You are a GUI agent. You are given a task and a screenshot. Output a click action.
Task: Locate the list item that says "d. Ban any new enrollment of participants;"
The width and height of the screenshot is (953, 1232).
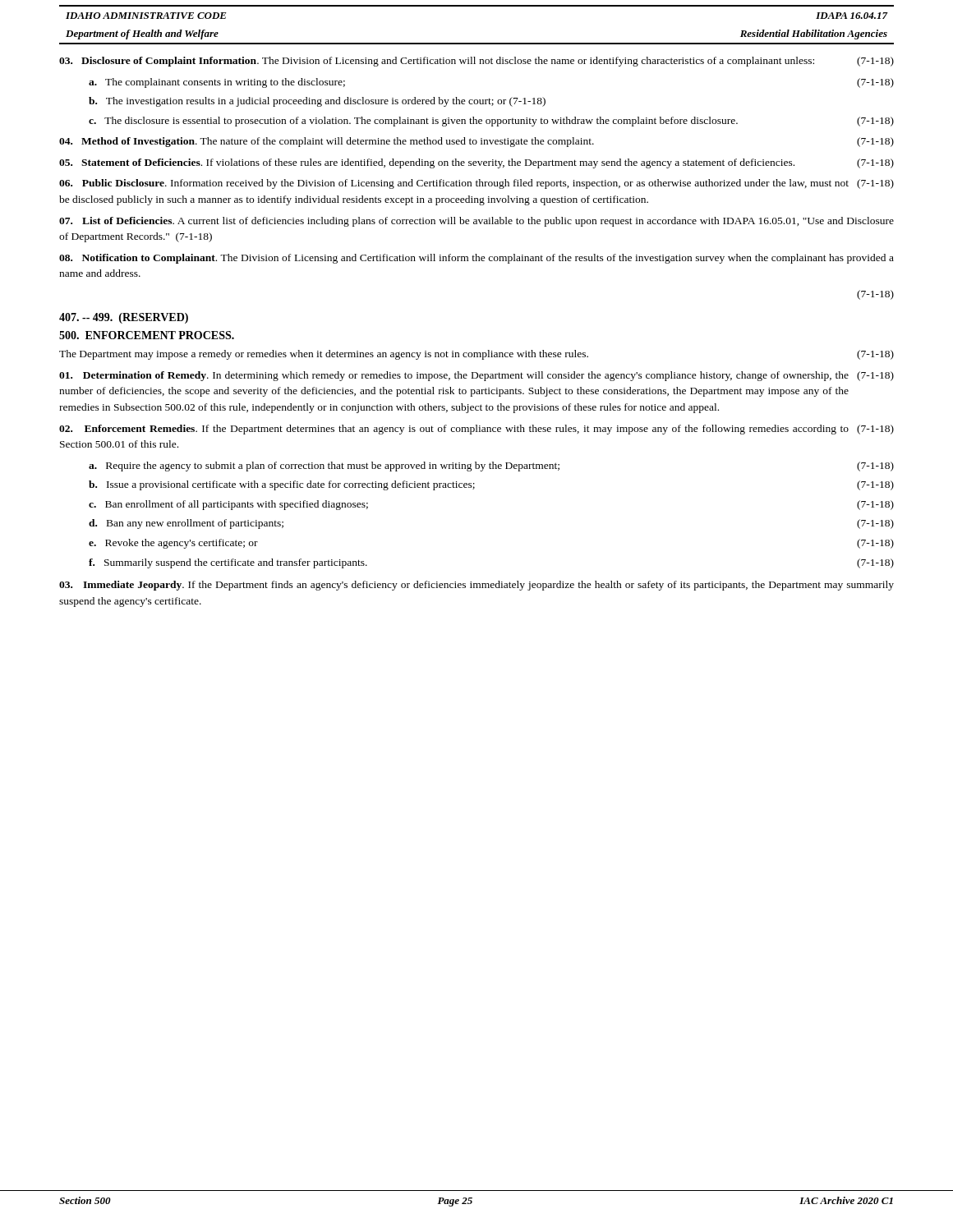tap(188, 524)
